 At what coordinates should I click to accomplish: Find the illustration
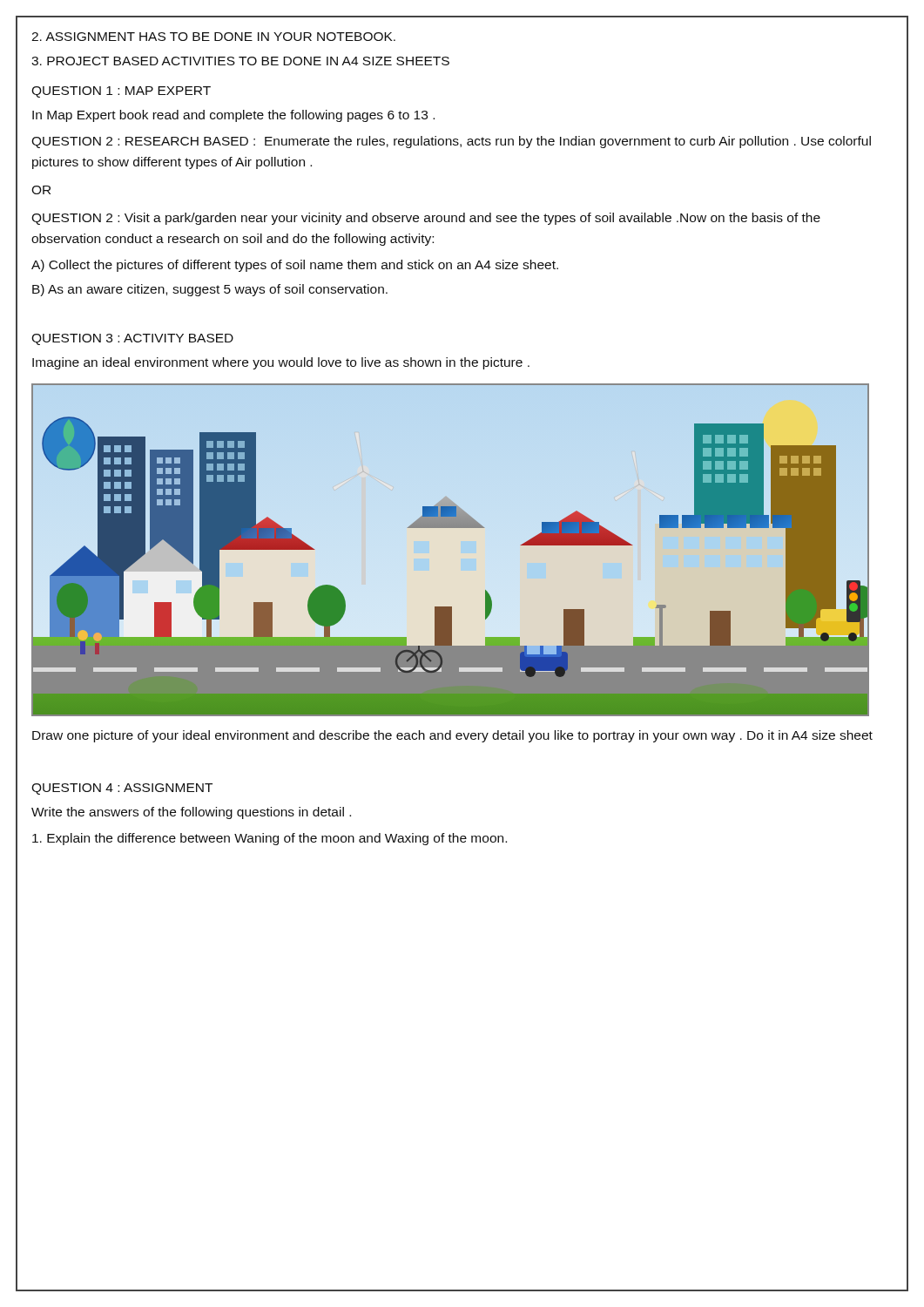(462, 550)
